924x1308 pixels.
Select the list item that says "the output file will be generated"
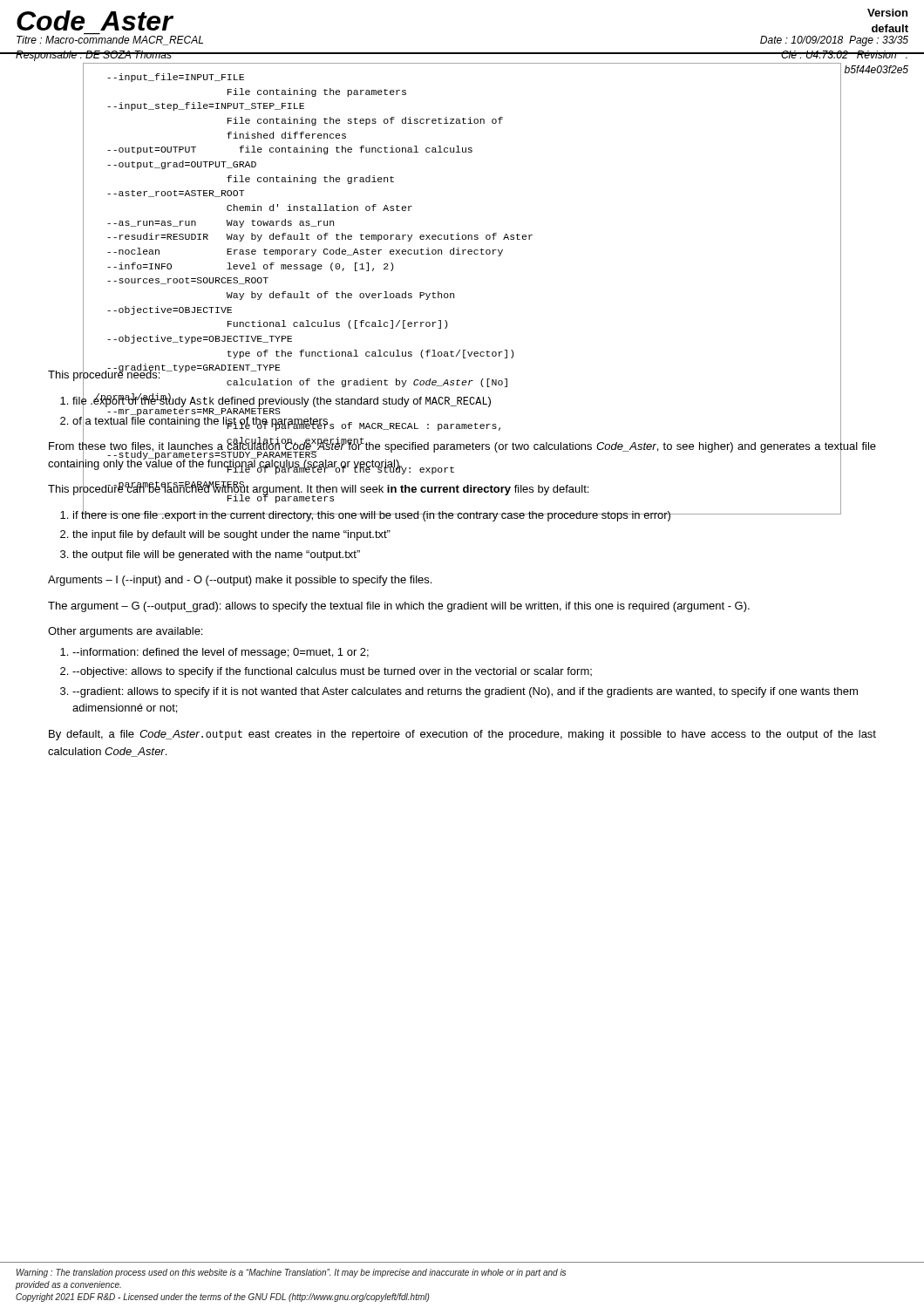coord(216,554)
